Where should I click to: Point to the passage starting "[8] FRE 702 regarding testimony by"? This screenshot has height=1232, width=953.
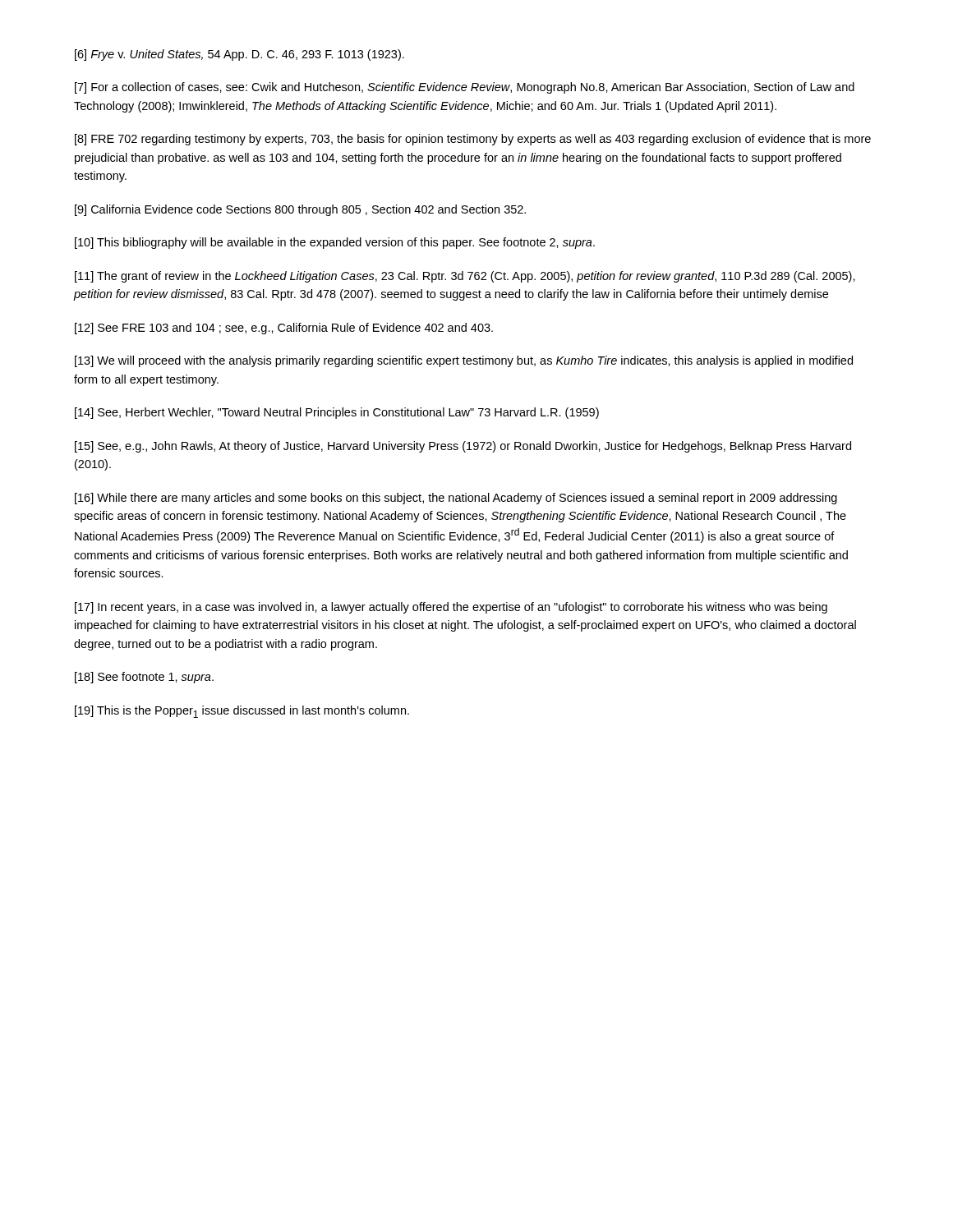coord(473,158)
